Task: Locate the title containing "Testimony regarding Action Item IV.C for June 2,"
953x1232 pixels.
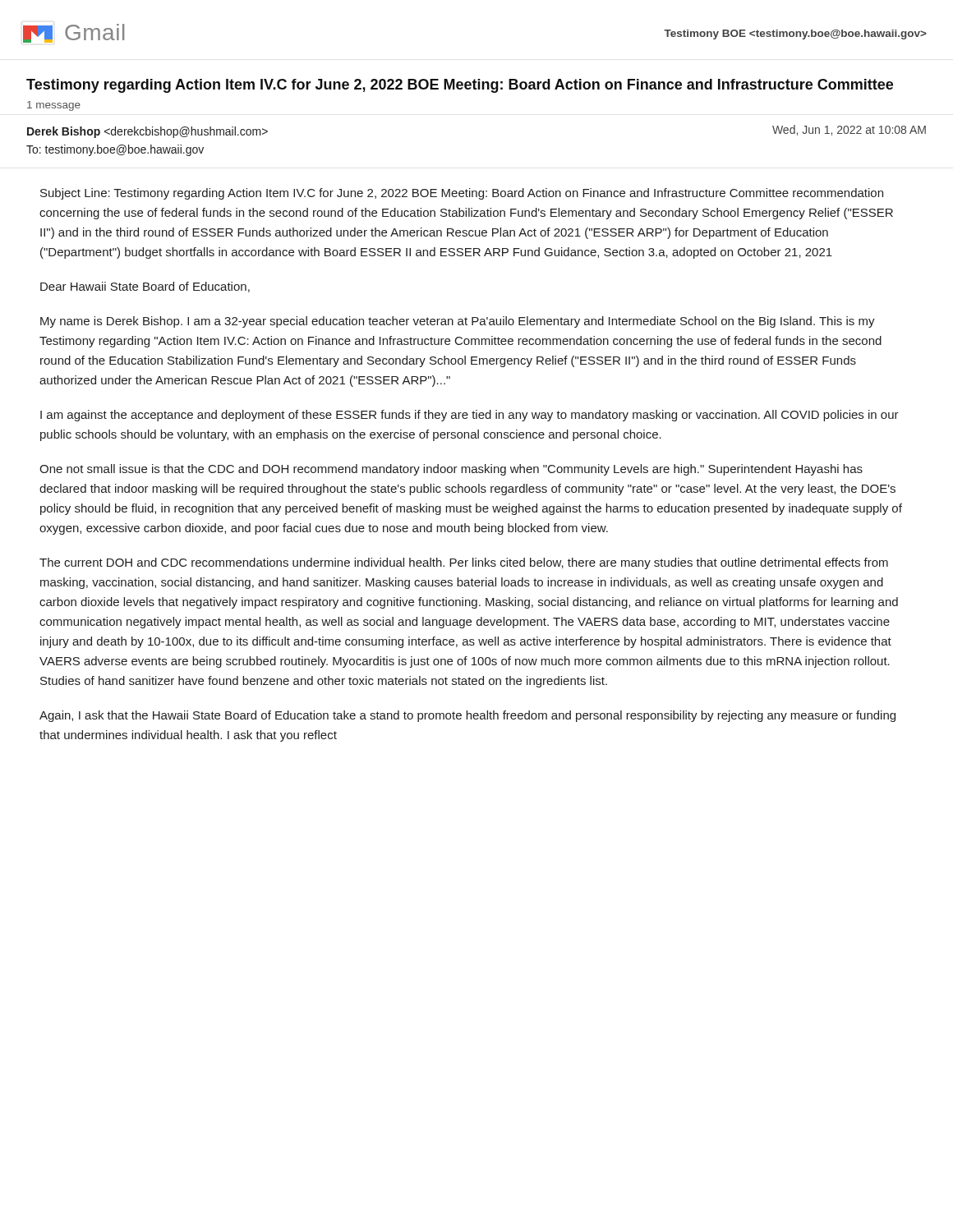Action: click(x=476, y=93)
